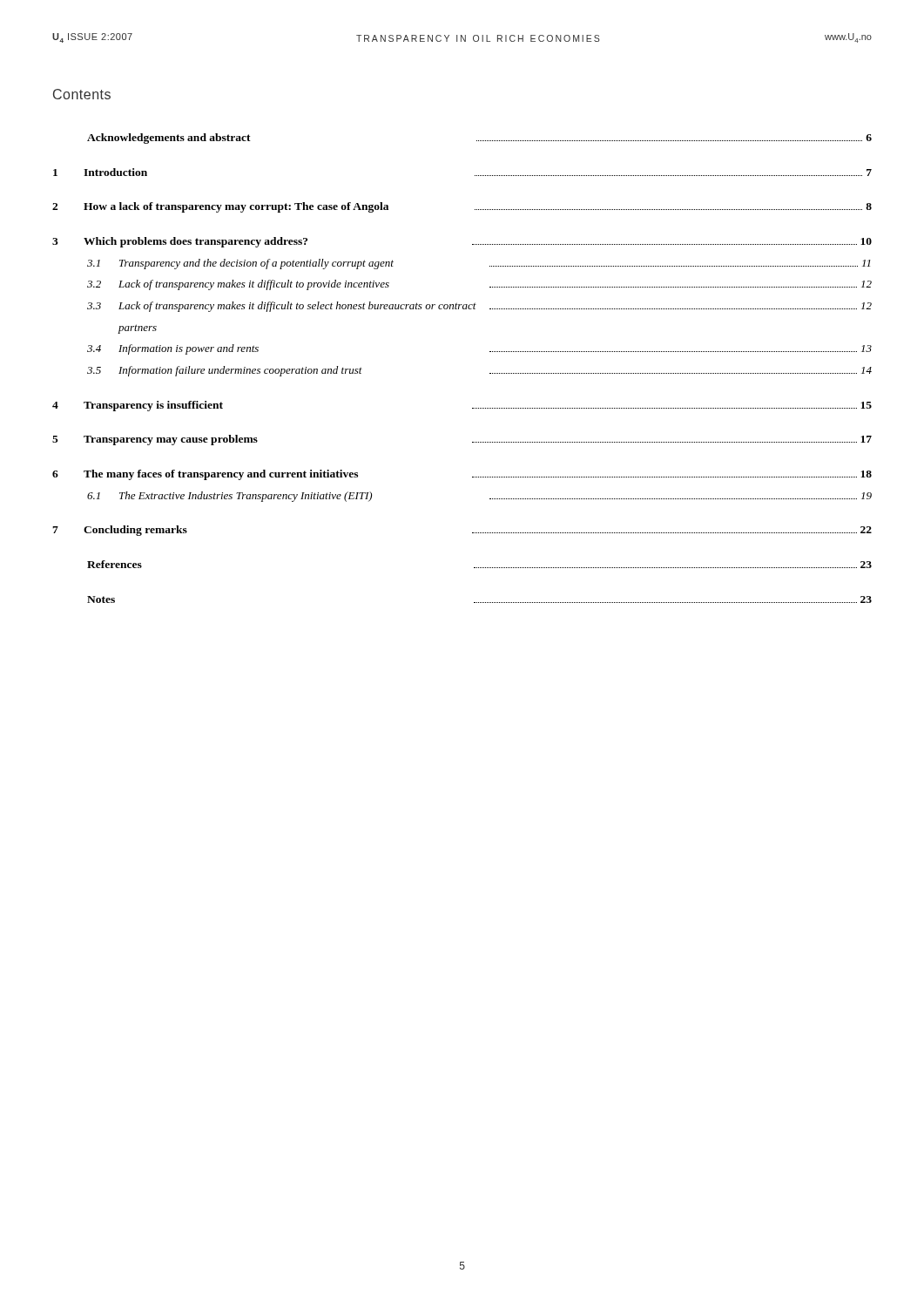
Task: Locate the passage starting "1 Introduction 7"
Action: [x=115, y=172]
